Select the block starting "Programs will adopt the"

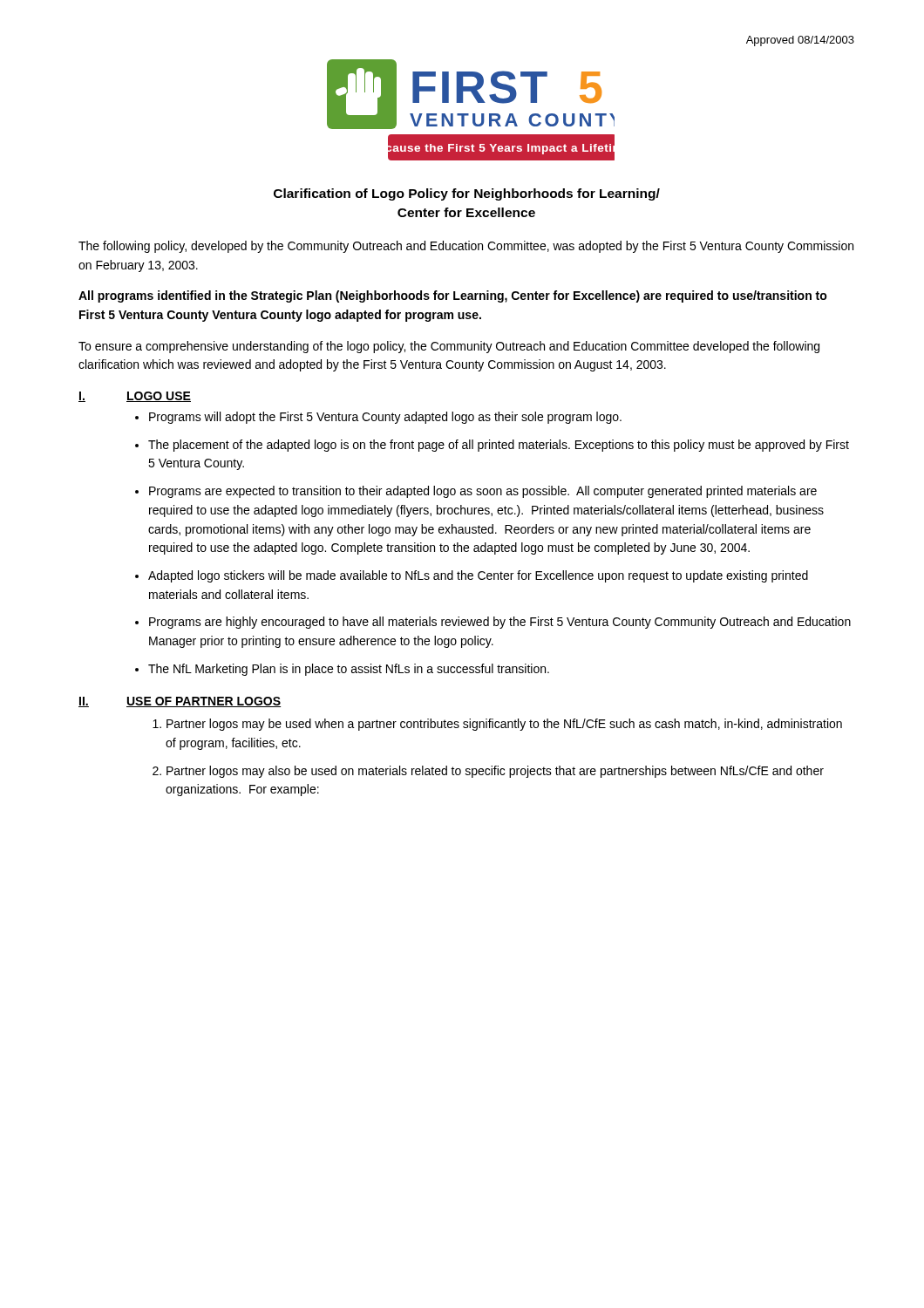pyautogui.click(x=385, y=417)
